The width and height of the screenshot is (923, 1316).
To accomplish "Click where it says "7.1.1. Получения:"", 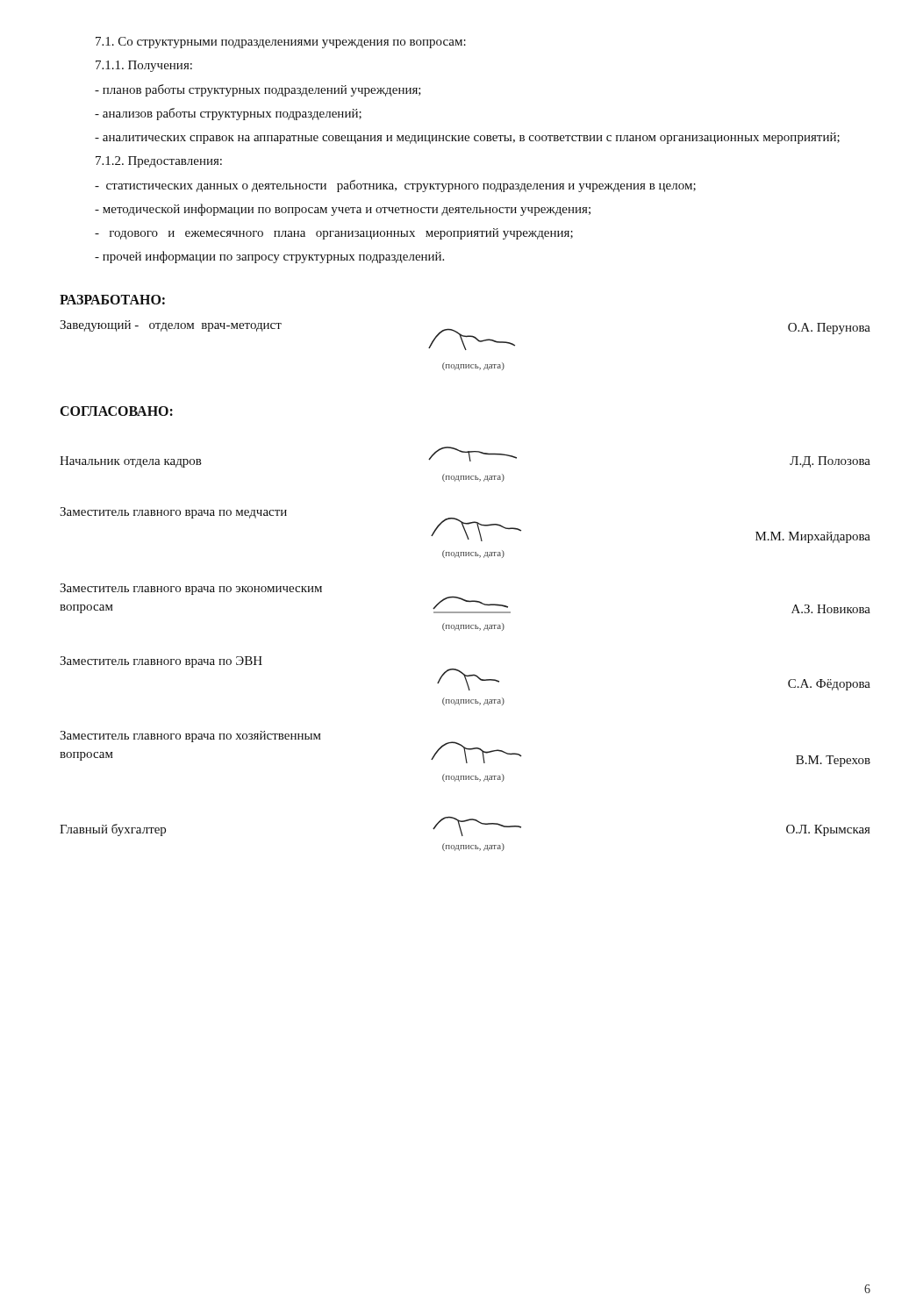I will (x=144, y=65).
